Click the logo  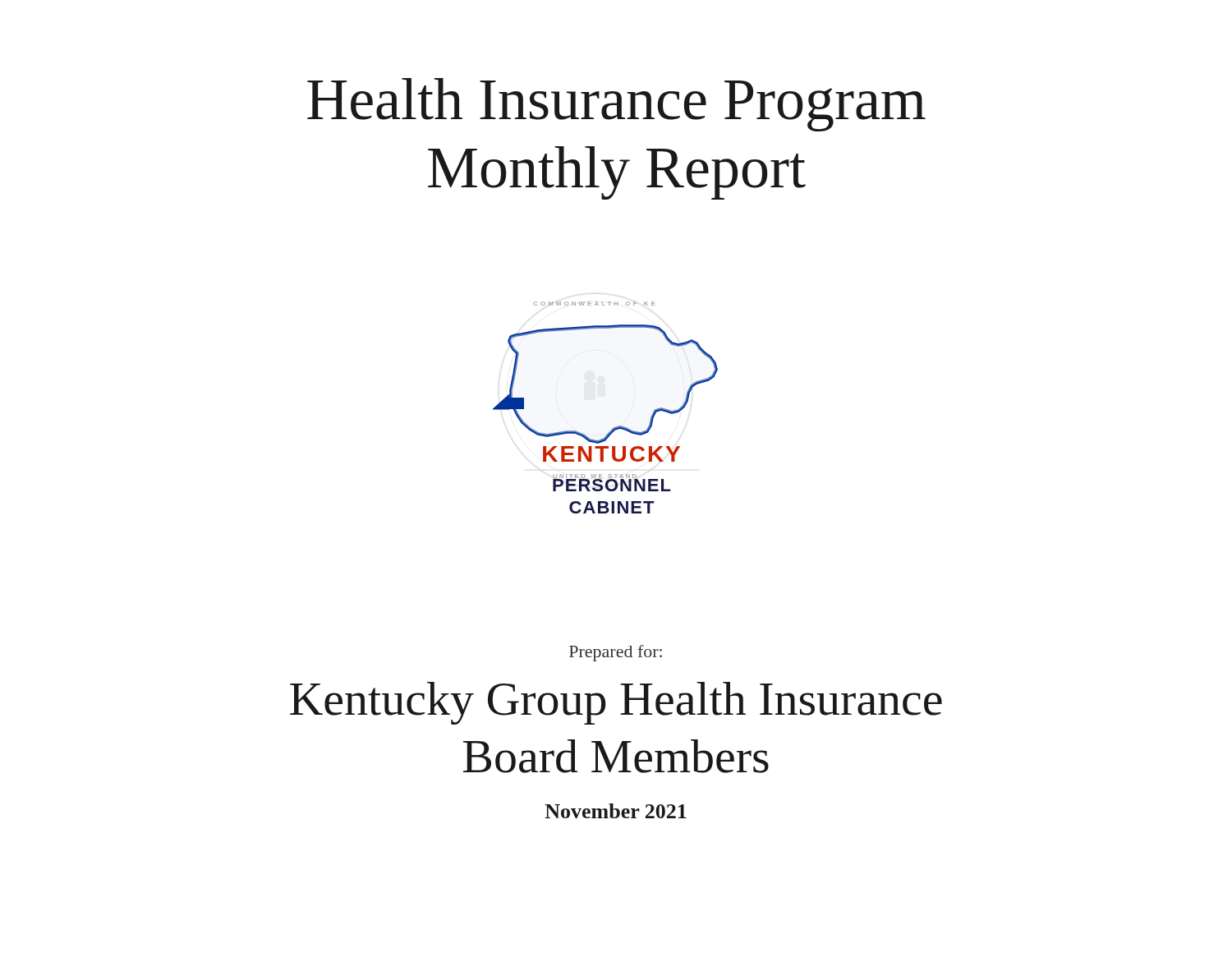616,411
